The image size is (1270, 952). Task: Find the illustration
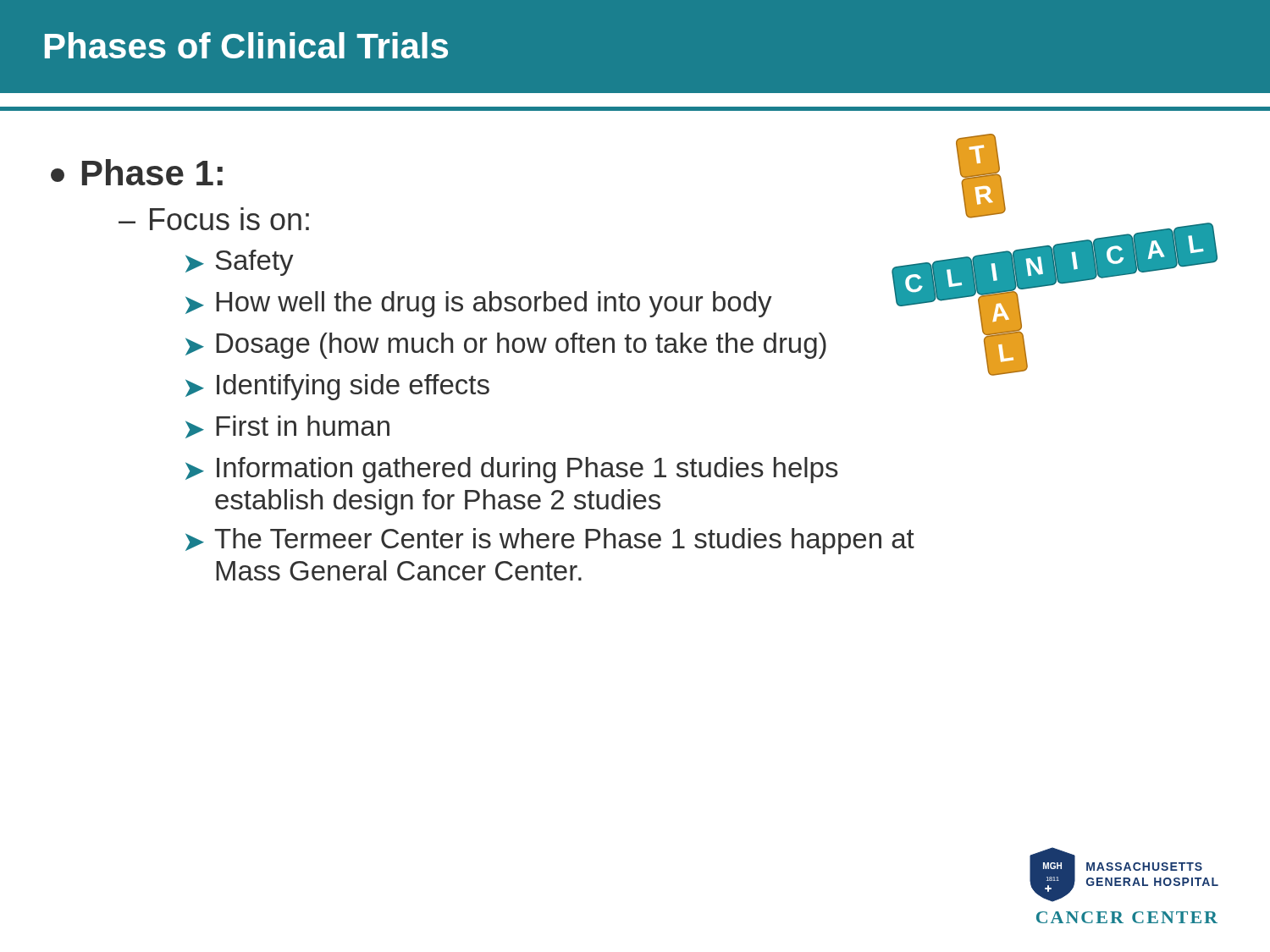(x=1046, y=259)
